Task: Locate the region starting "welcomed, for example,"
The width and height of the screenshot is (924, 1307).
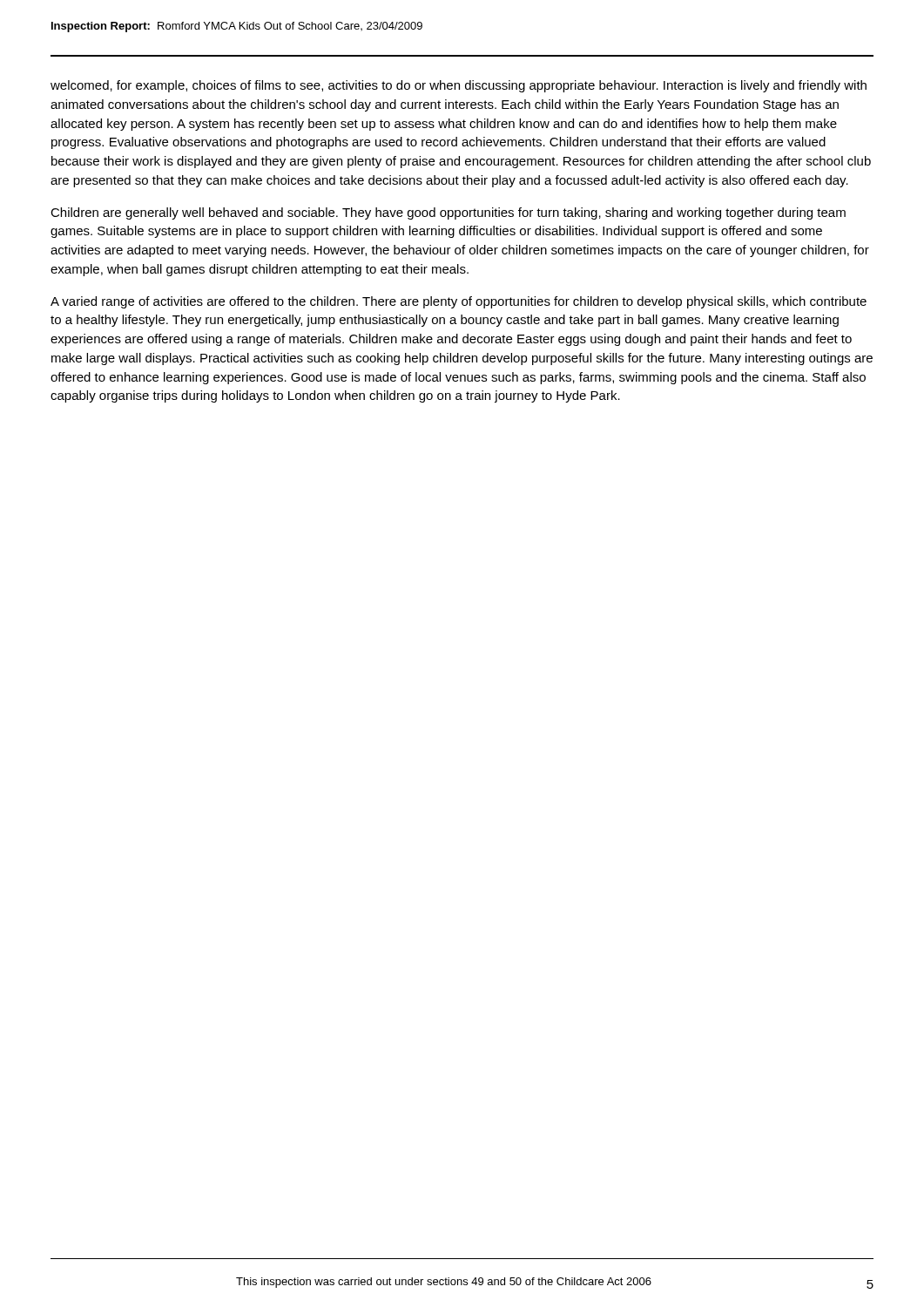Action: point(462,240)
